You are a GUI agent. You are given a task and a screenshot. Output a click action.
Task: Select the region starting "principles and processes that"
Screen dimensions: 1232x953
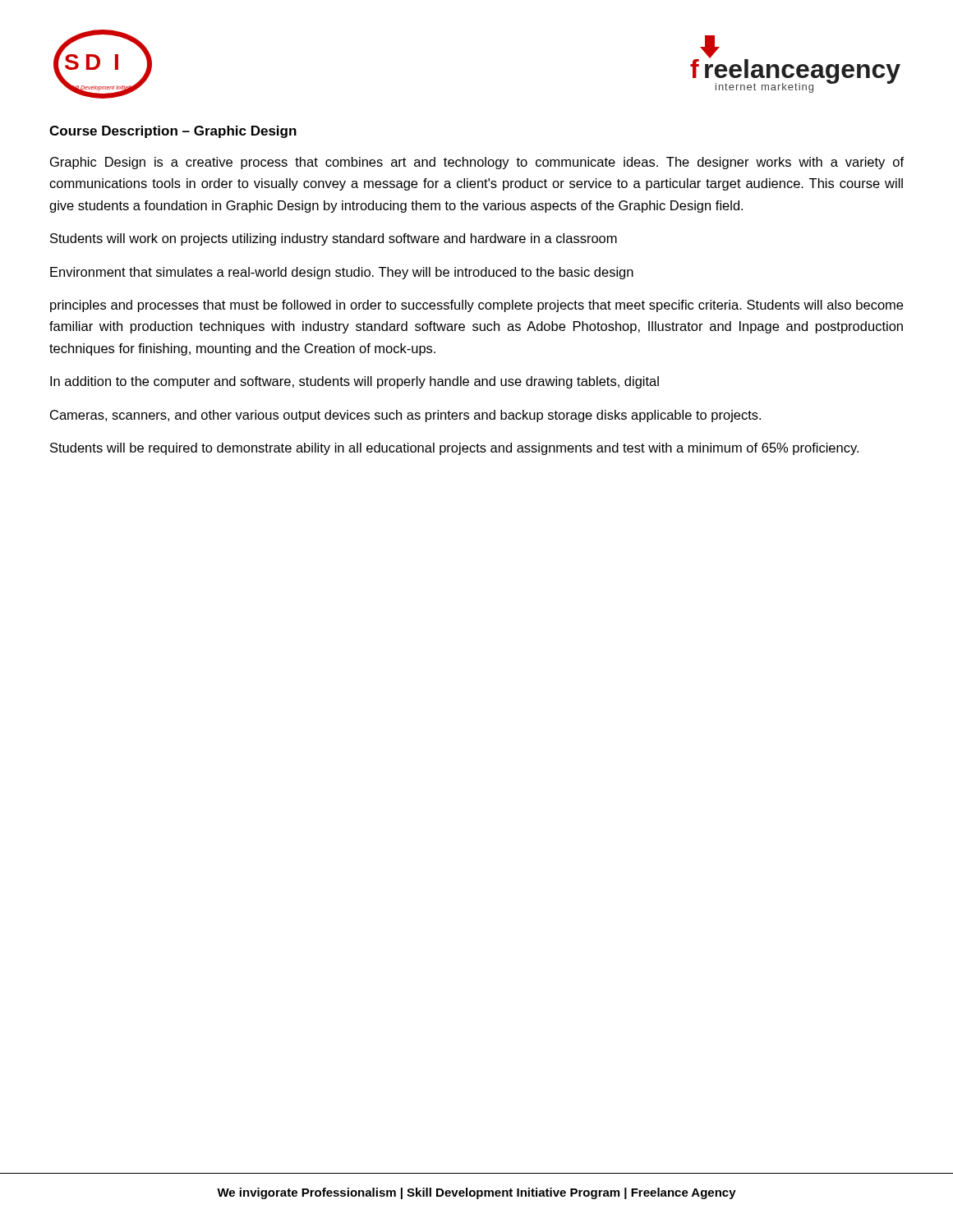click(476, 326)
